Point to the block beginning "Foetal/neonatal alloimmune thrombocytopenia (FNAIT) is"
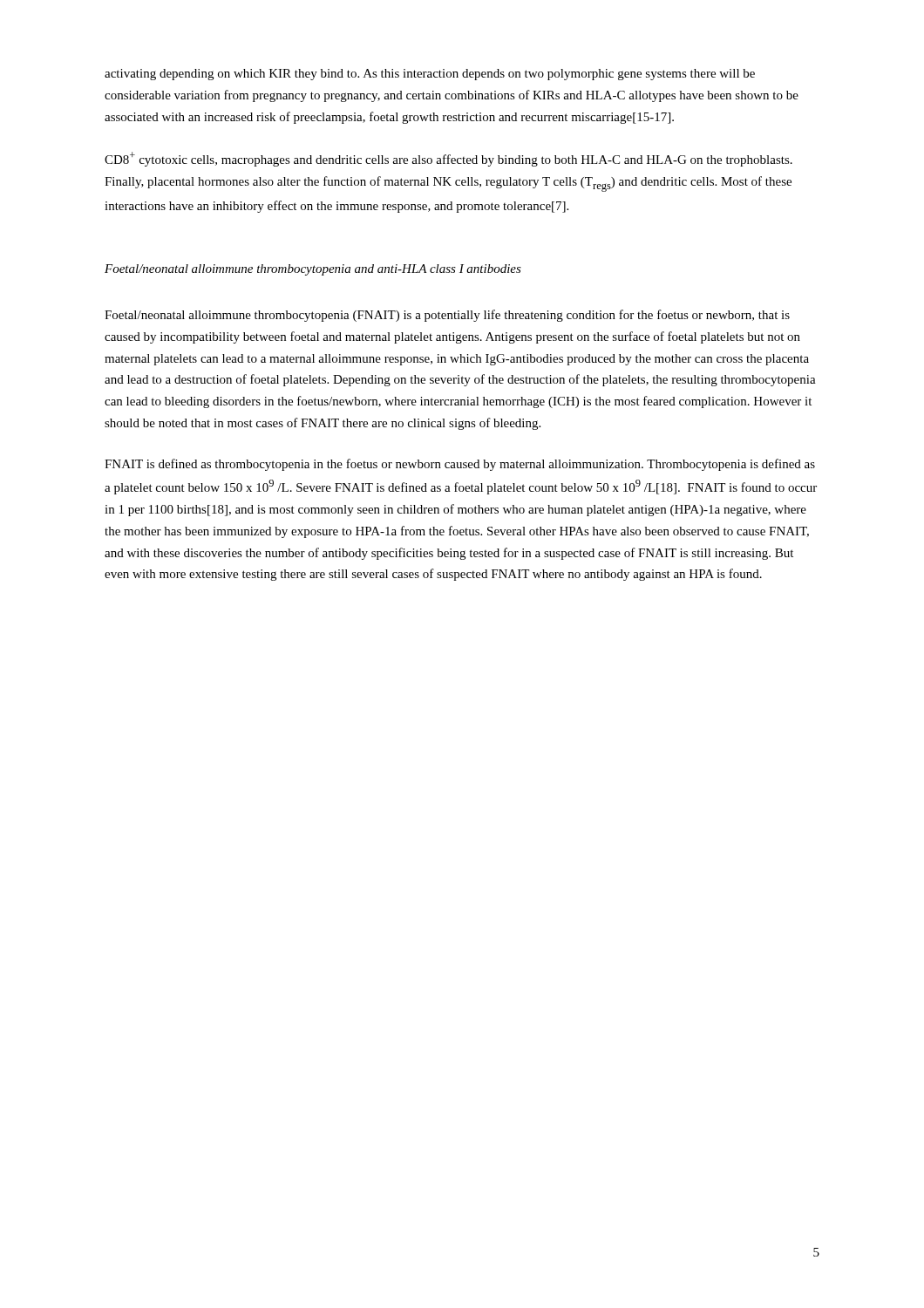Image resolution: width=924 pixels, height=1308 pixels. click(460, 369)
